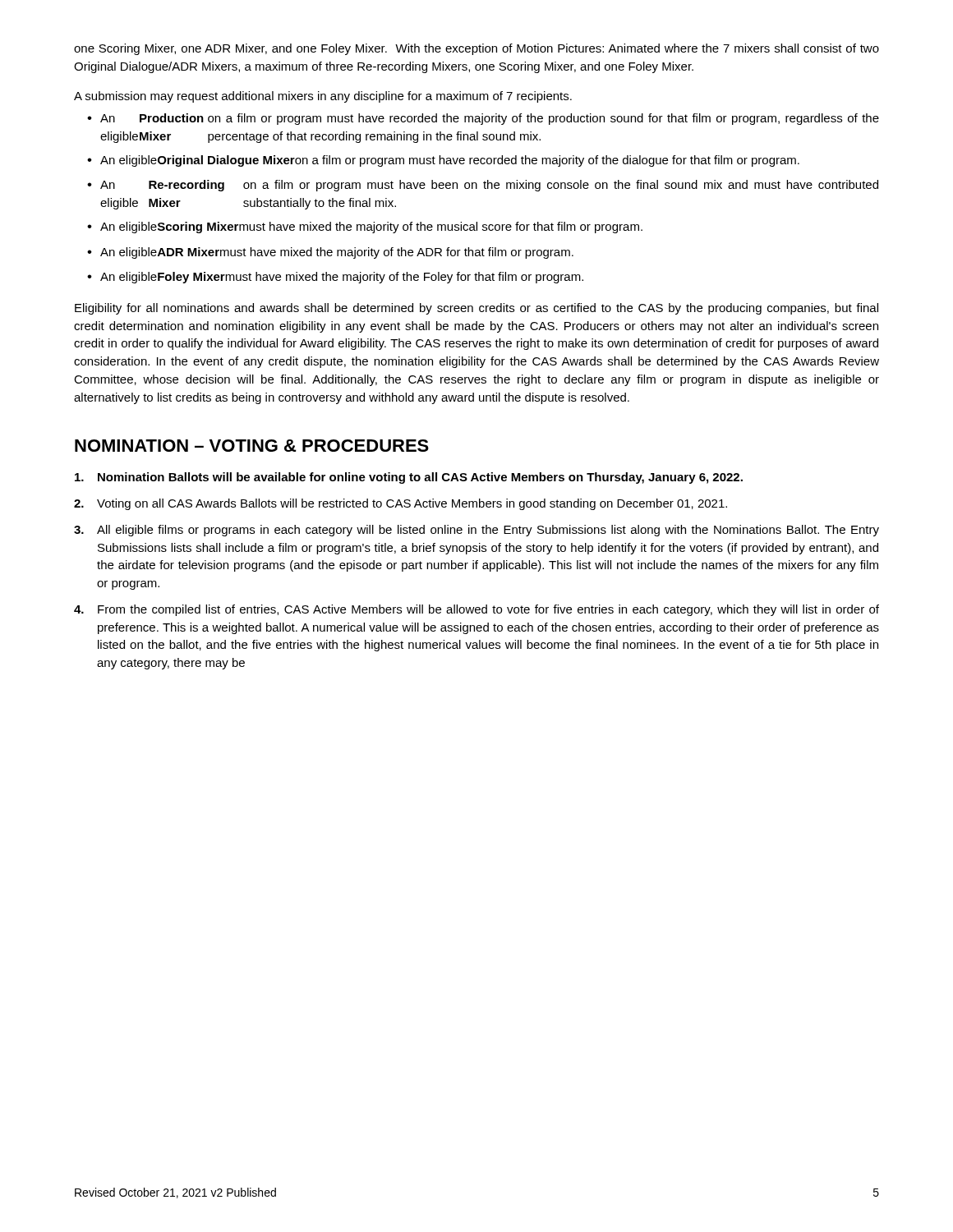Screen dimensions: 1232x953
Task: Locate the region starting "Eligibility for all nominations and awards shall be"
Action: (476, 352)
